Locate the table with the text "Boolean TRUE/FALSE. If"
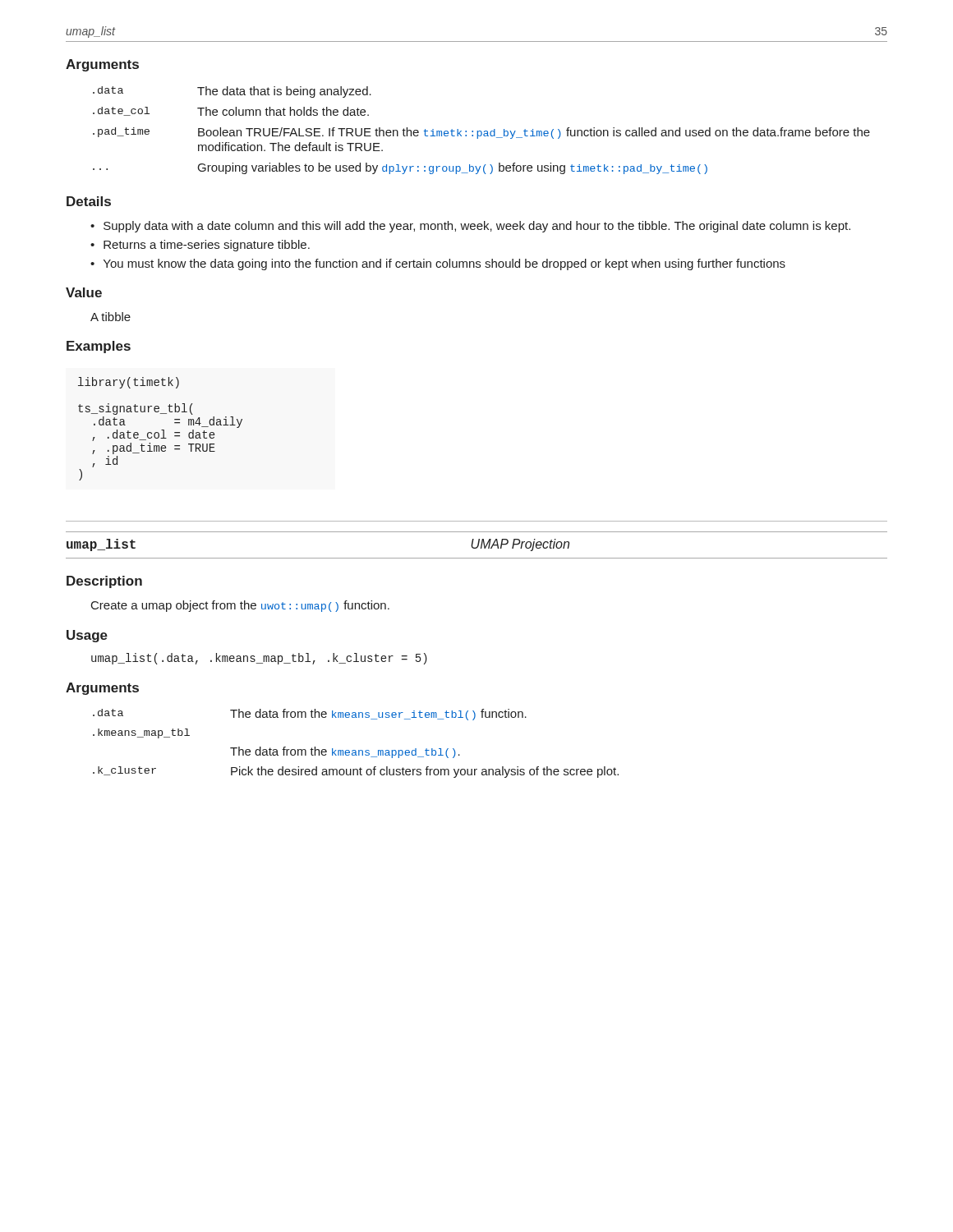The width and height of the screenshot is (953, 1232). (x=476, y=130)
